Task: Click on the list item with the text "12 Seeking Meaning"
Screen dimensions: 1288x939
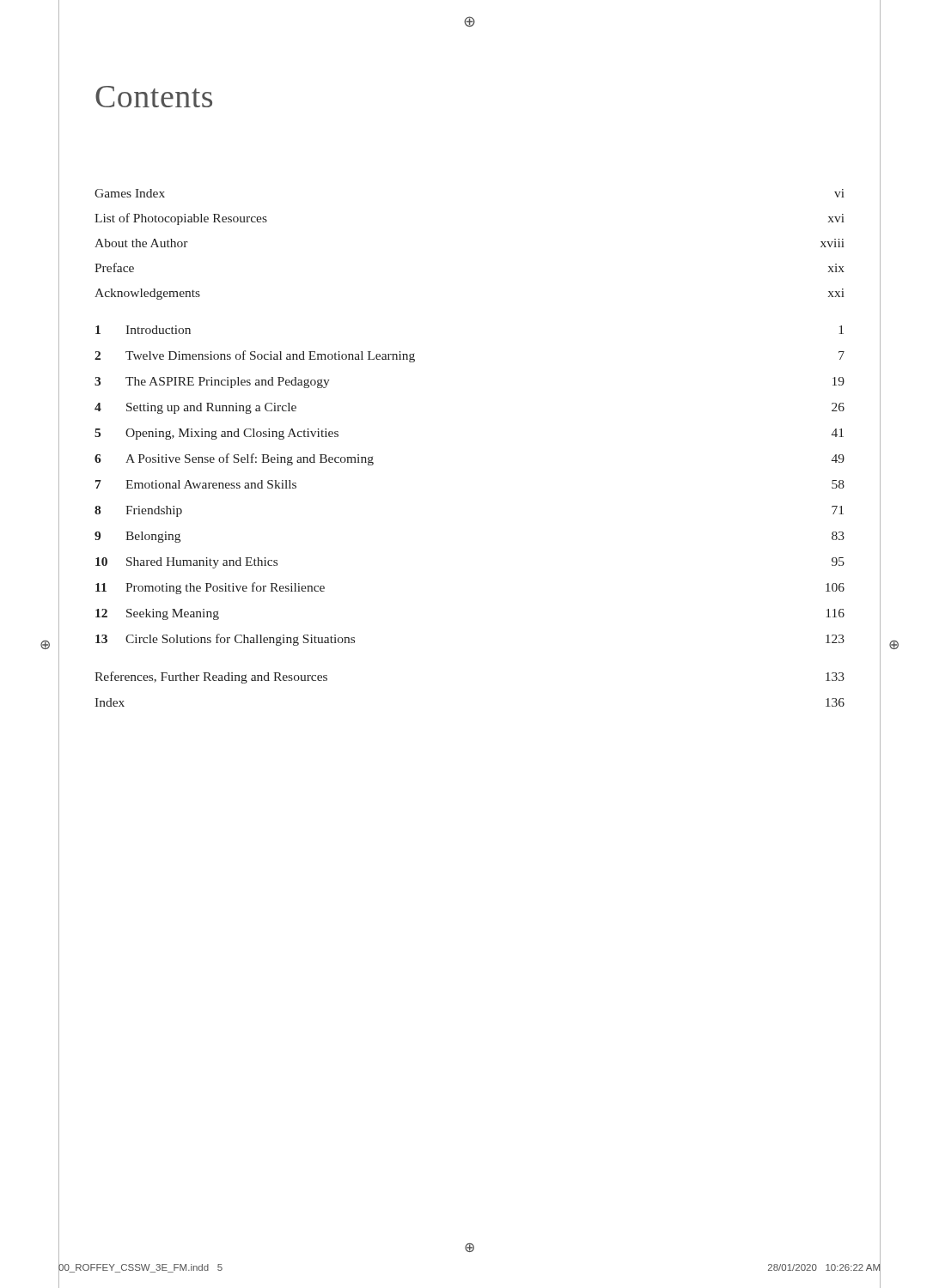Action: click(x=177, y=614)
